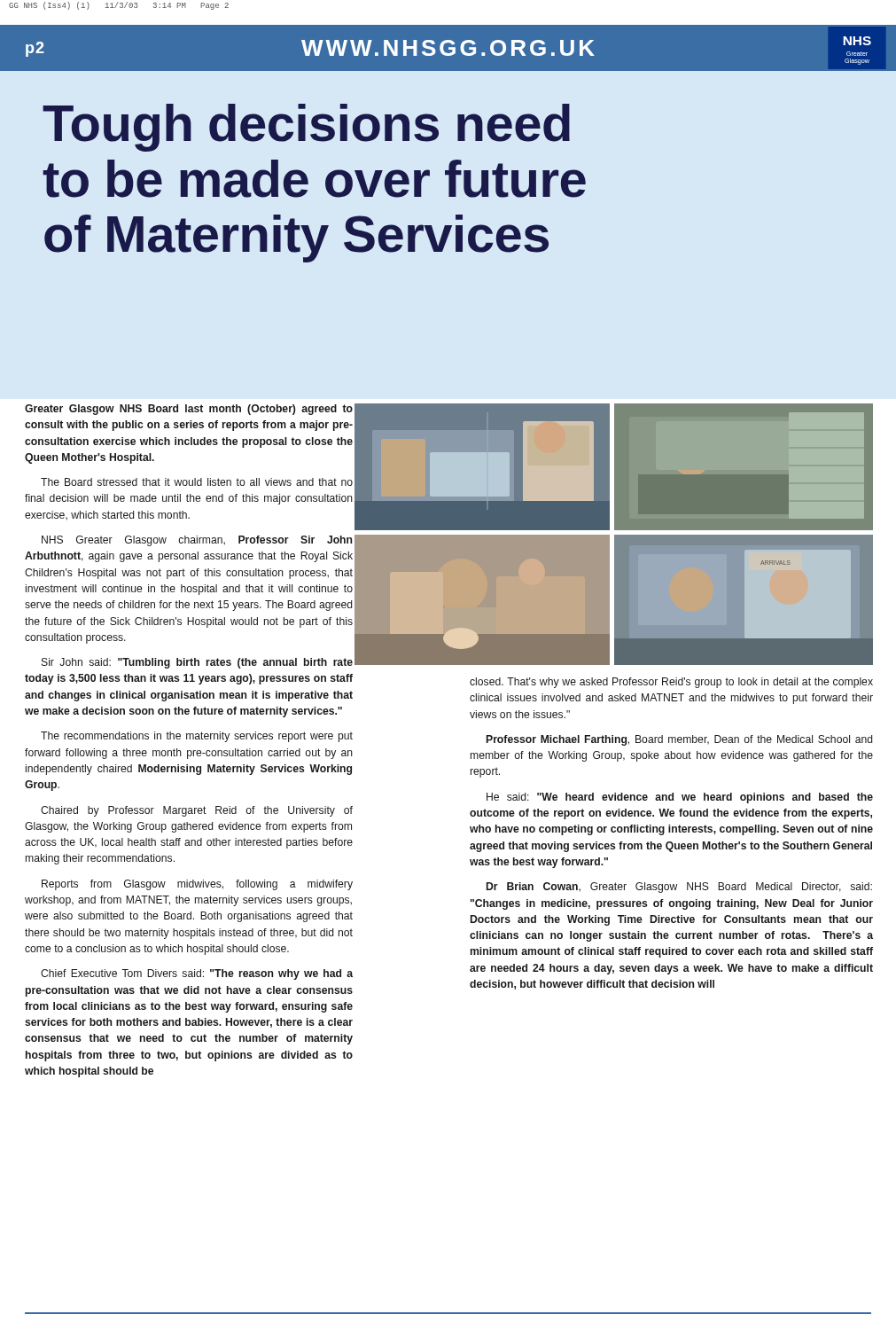This screenshot has height=1330, width=896.
Task: Select the text starting "Chief Executive Tom Divers said:"
Action: 189,1022
